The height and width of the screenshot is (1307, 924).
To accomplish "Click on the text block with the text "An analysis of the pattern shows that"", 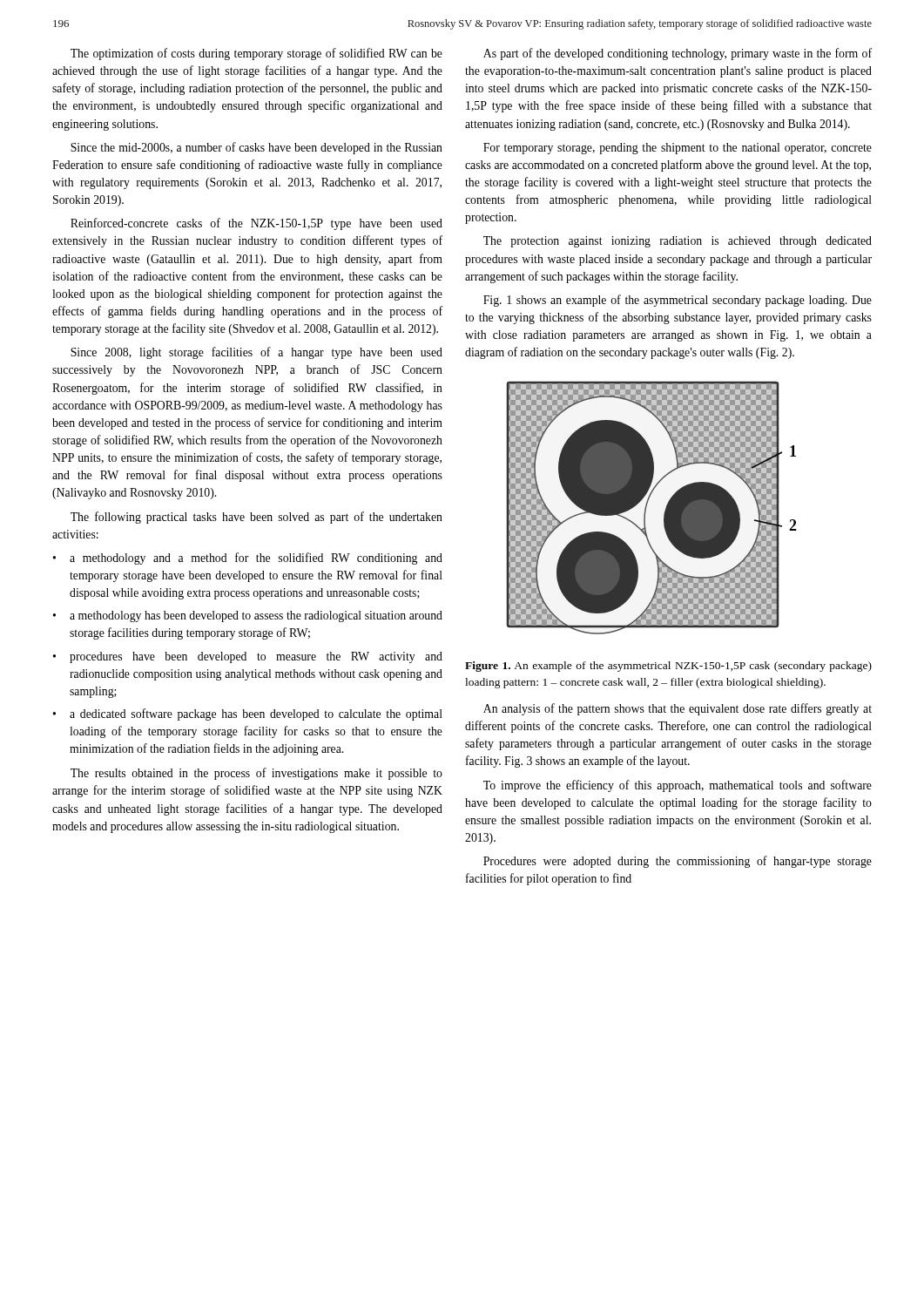I will [668, 794].
